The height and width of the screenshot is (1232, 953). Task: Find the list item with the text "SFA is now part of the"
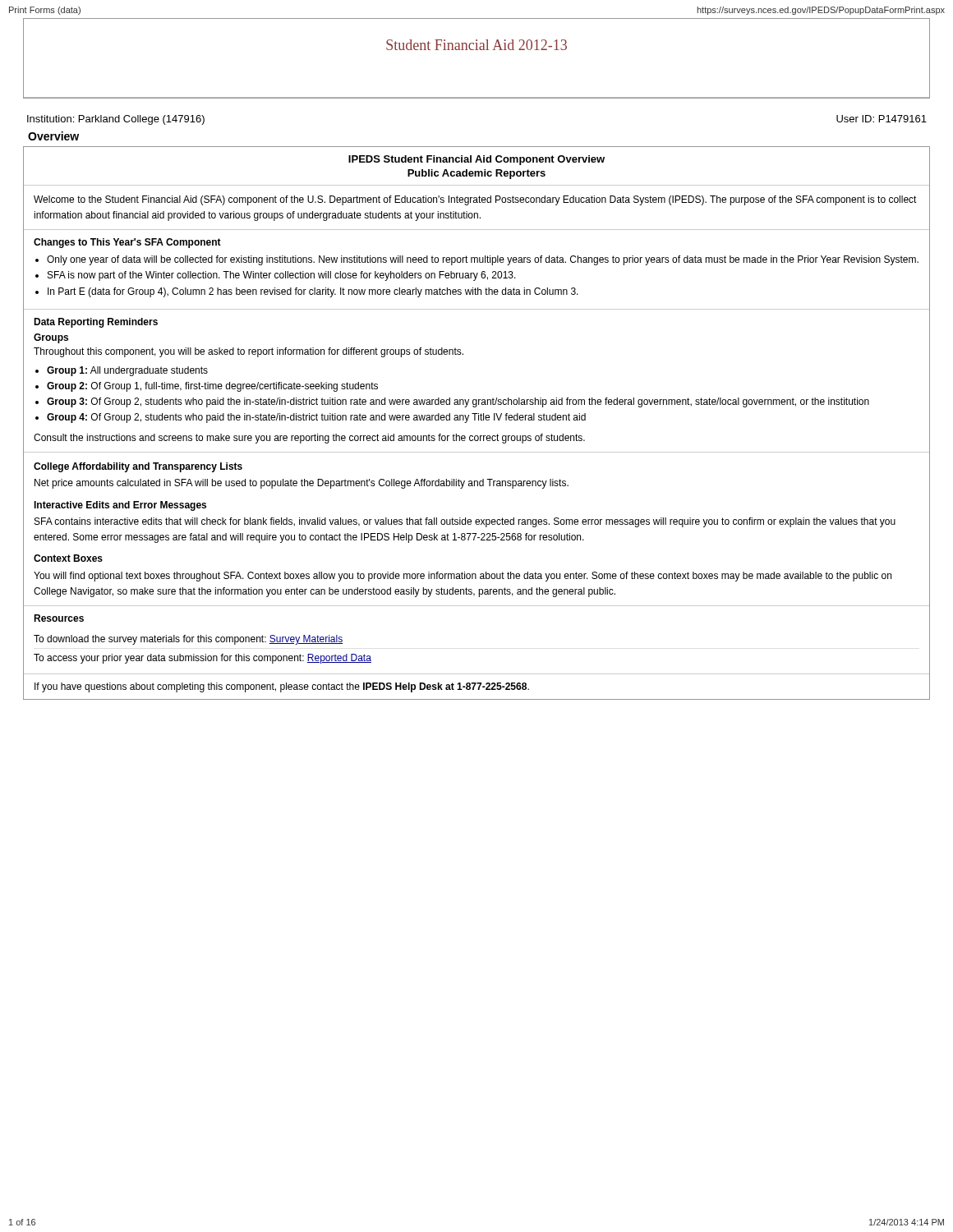coord(282,275)
